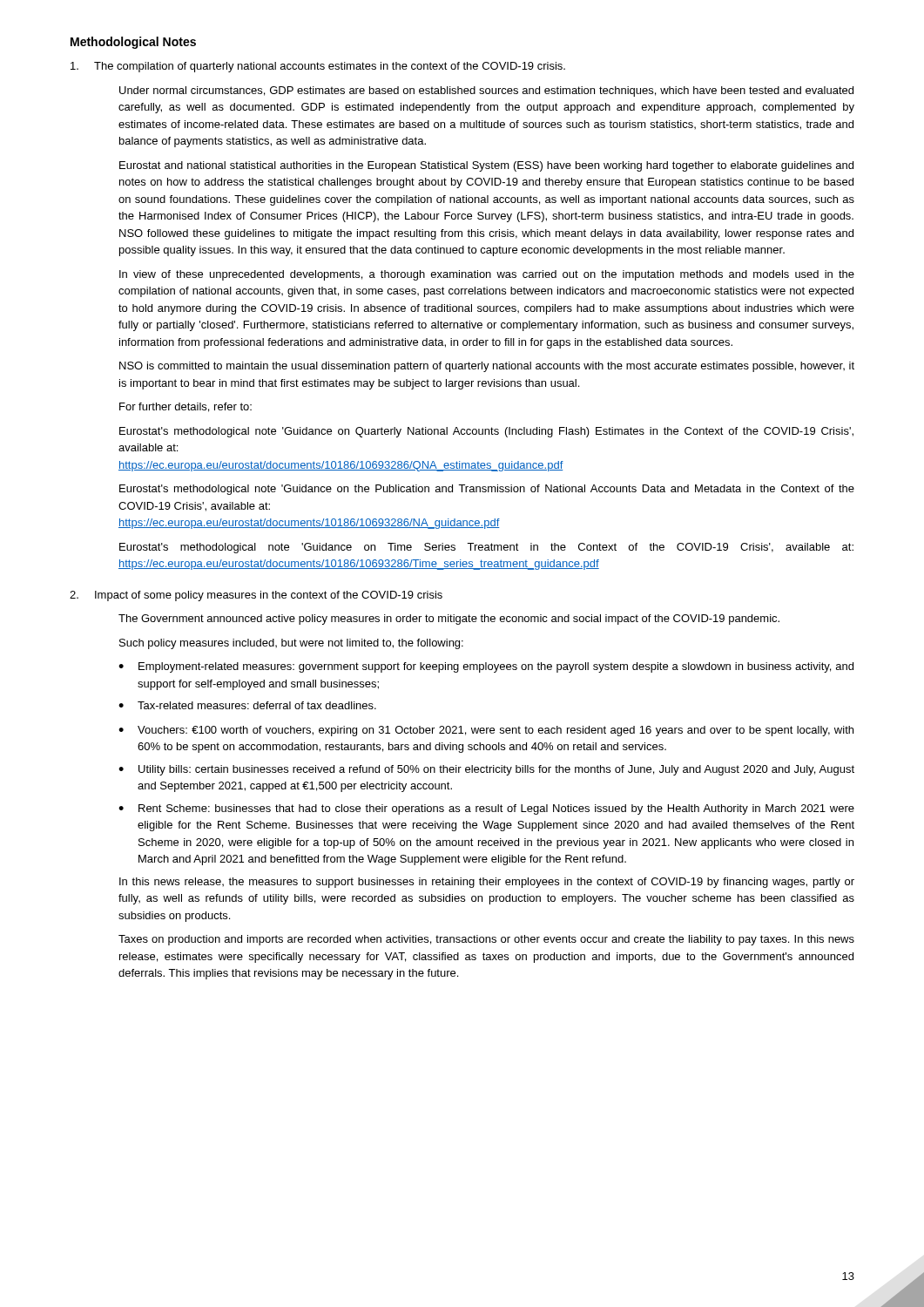Viewport: 924px width, 1307px height.
Task: Select the text starting "Eurostat's methodological note 'Guidance on Quarterly National Accounts"
Action: coord(486,432)
